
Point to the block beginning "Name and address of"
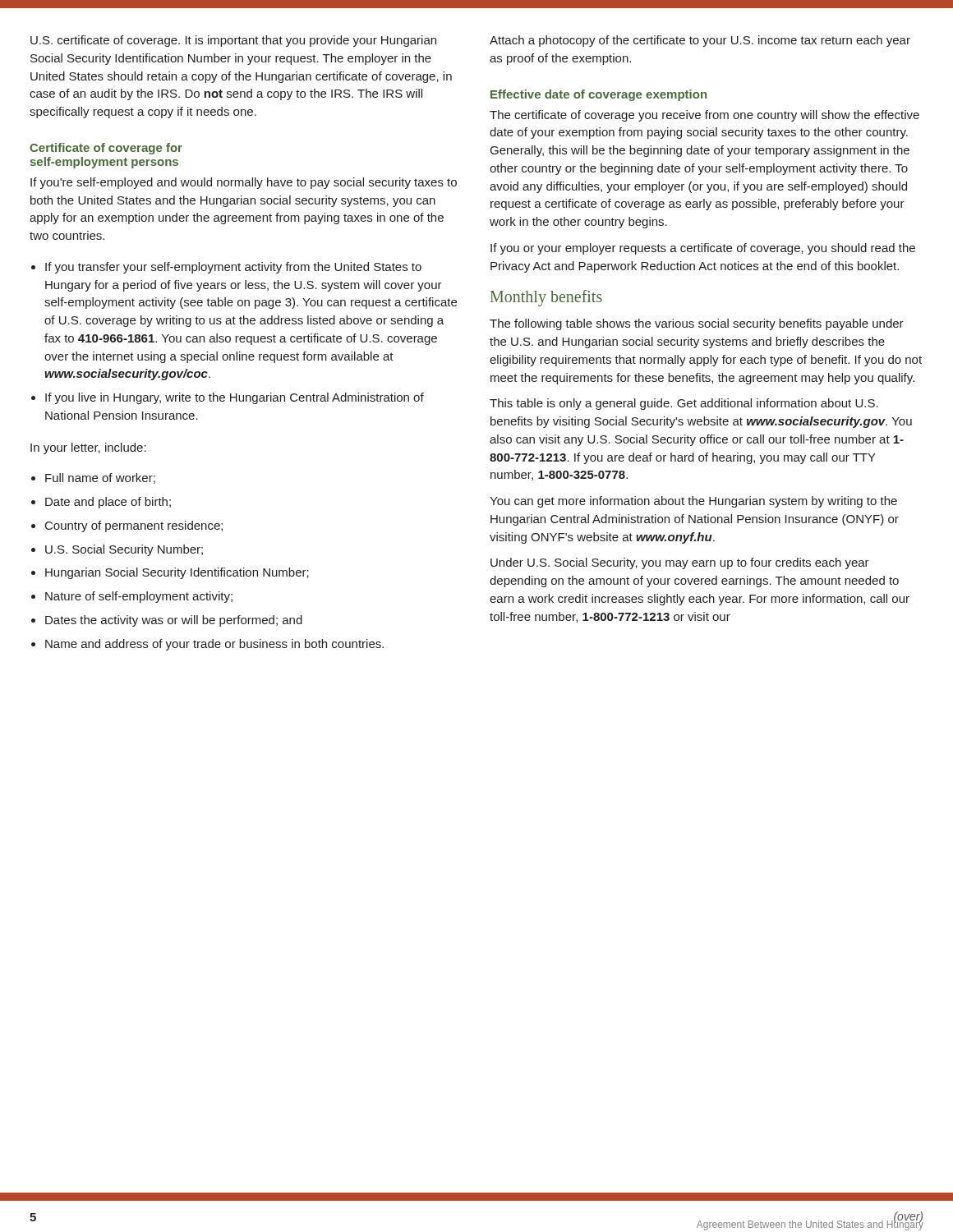(x=215, y=643)
